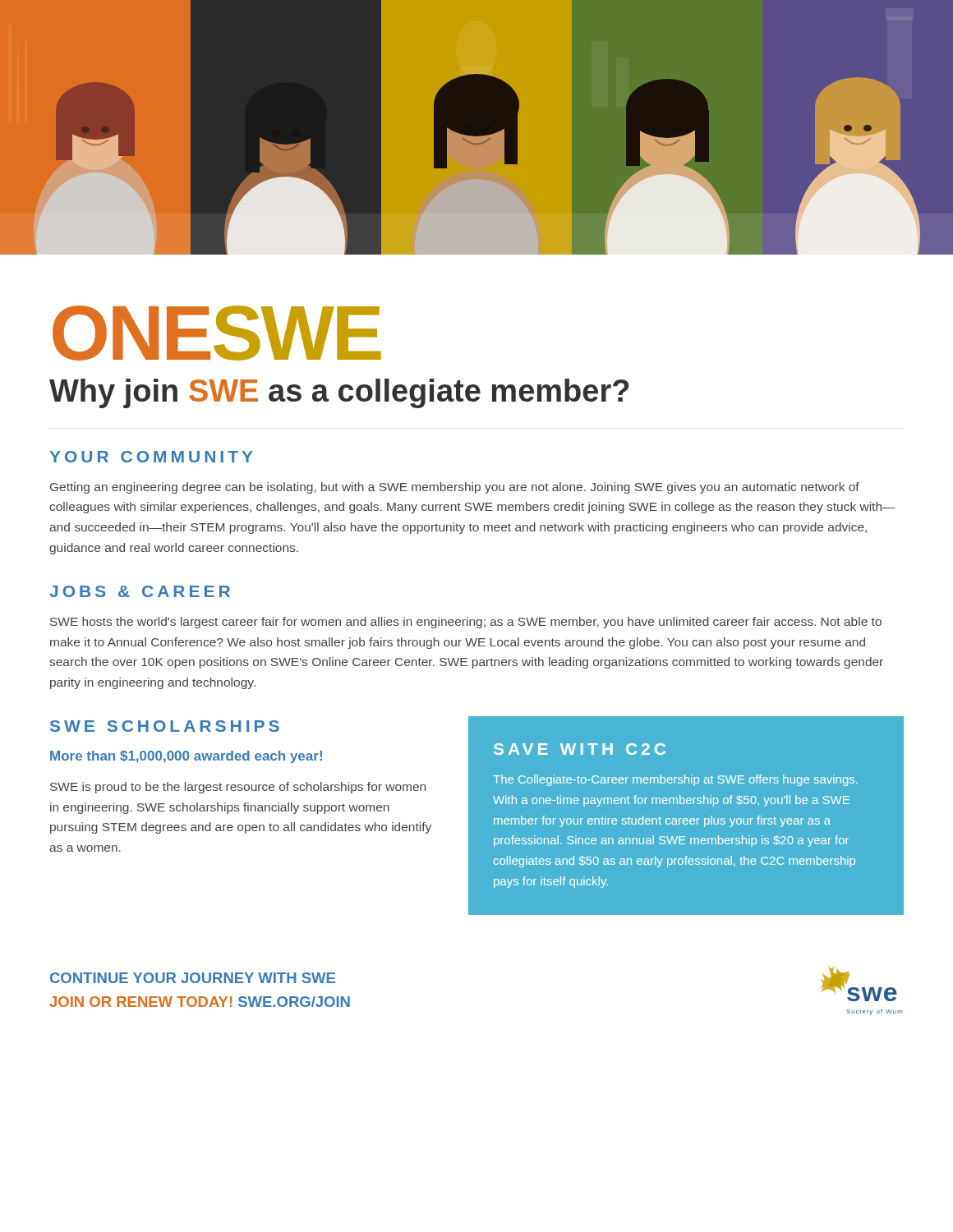Point to the block beginning "Getting an engineering degree can be isolating, but"

pyautogui.click(x=472, y=517)
